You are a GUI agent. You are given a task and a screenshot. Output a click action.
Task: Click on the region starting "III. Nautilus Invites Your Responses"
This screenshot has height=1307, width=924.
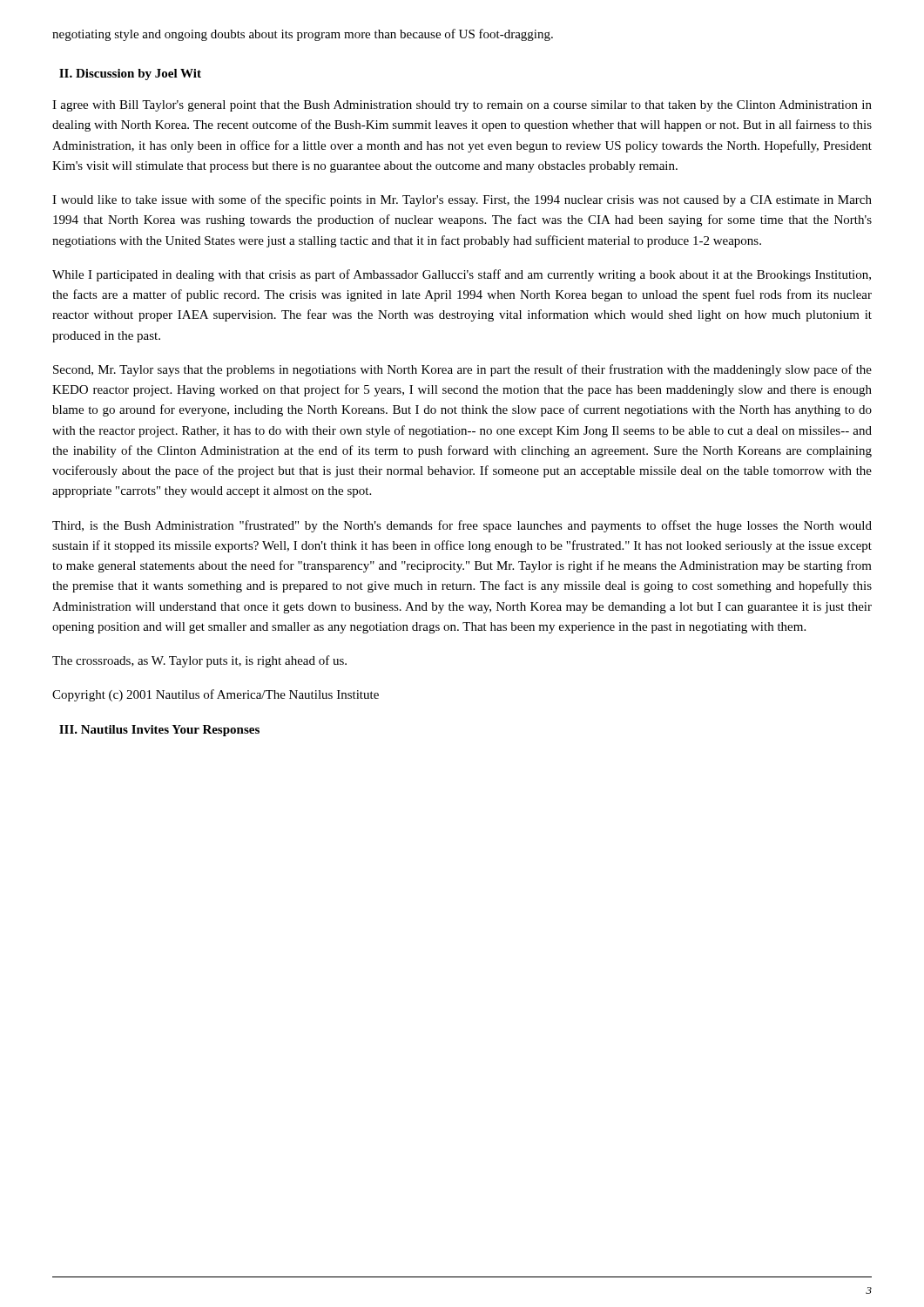(x=159, y=731)
